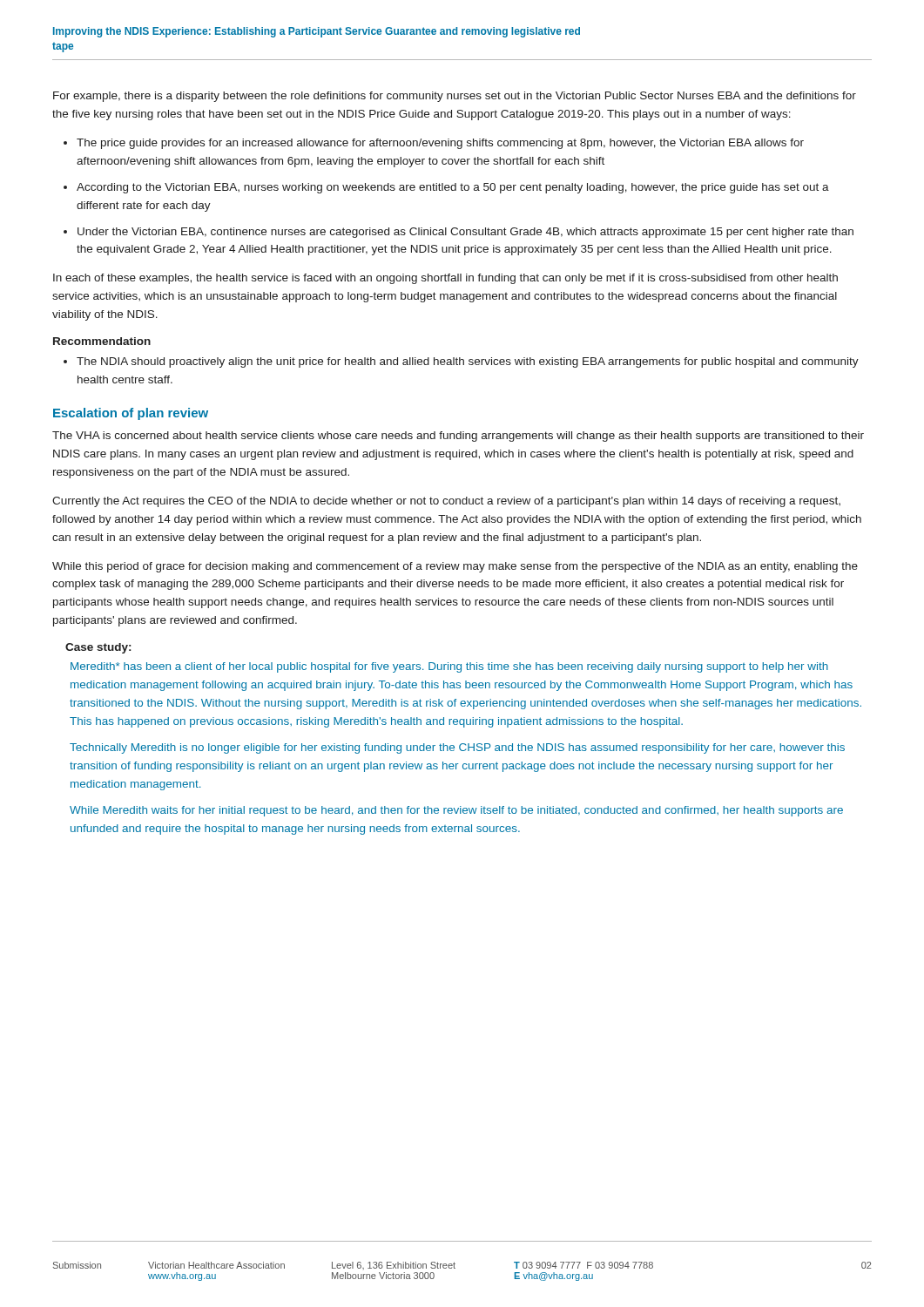Navigate to the text block starting "Escalation of plan"
924x1307 pixels.
[x=130, y=413]
